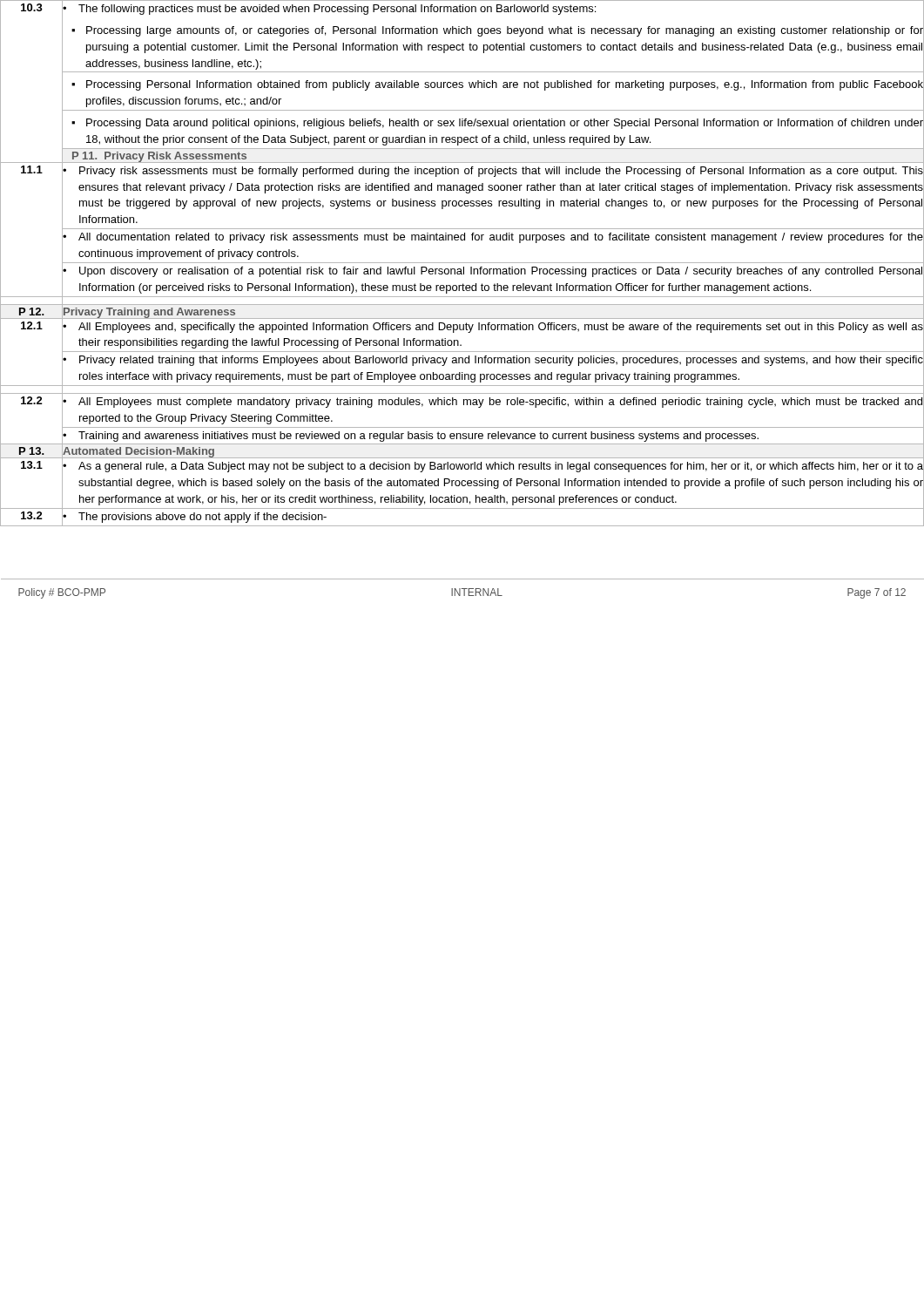This screenshot has width=924, height=1307.
Task: Locate the list item that reads "• All documentation related to privacy"
Action: pyautogui.click(x=493, y=246)
